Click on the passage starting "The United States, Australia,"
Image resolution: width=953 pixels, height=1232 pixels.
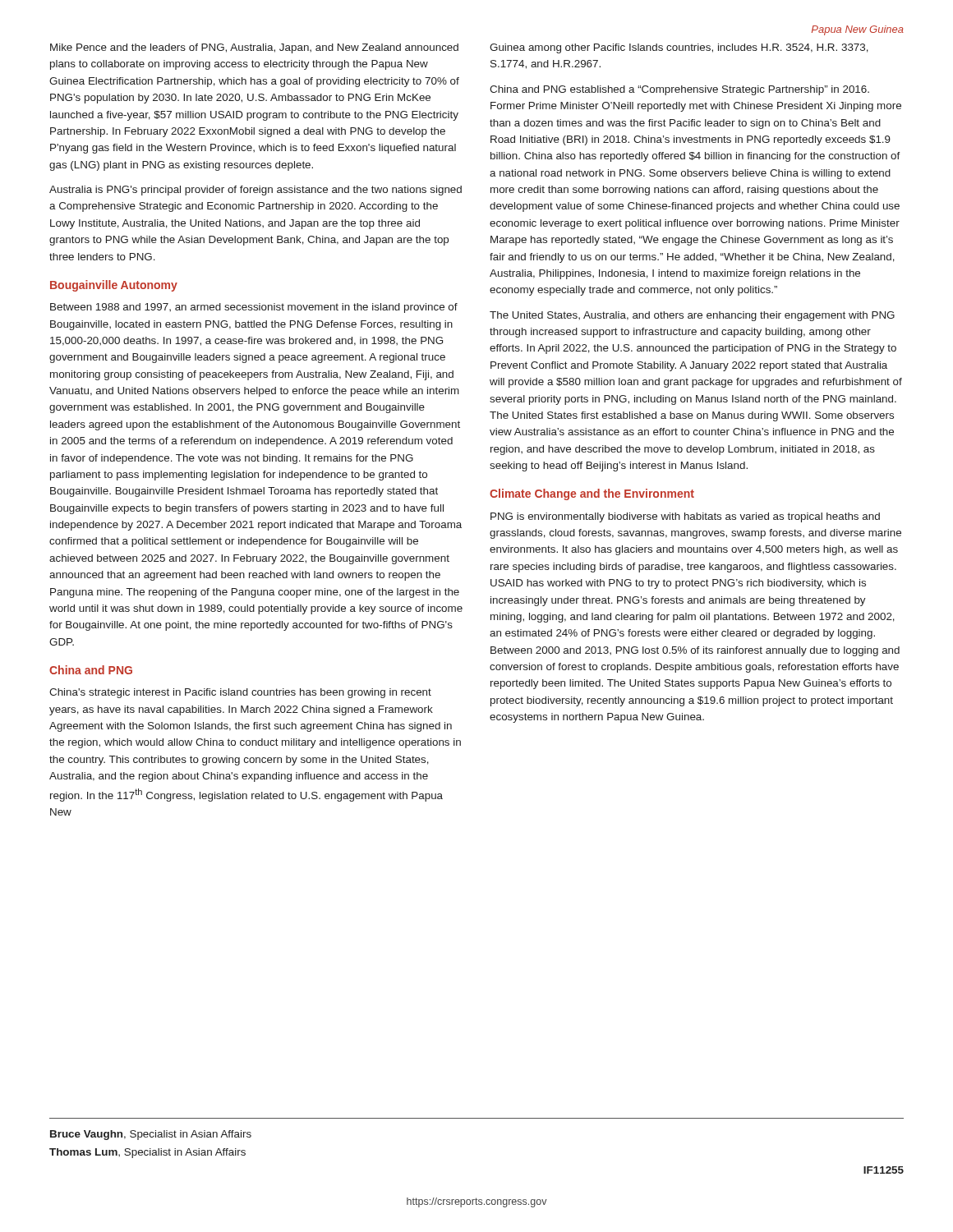pos(697,391)
